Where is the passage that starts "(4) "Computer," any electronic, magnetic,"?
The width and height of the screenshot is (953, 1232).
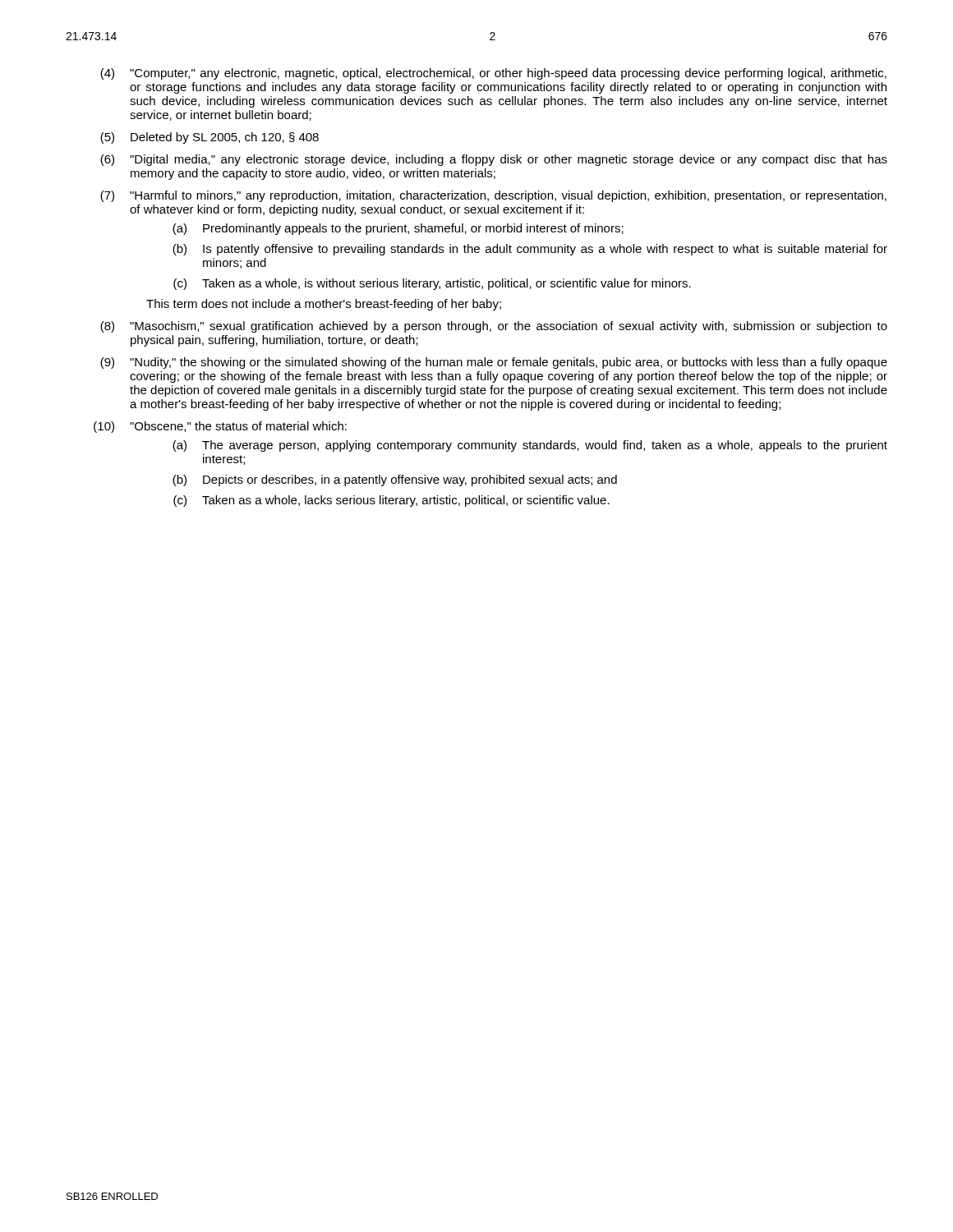(476, 94)
